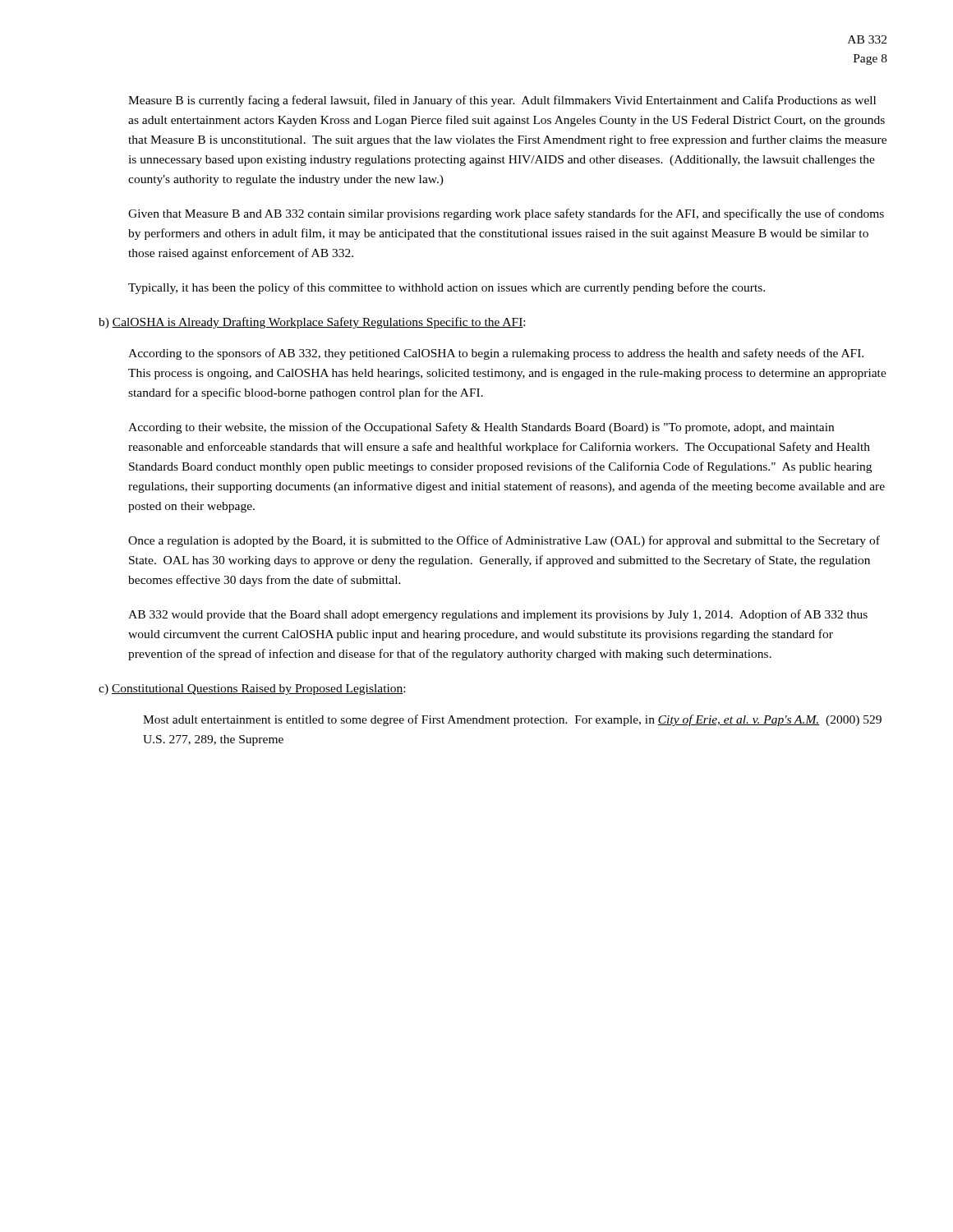
Task: Find the region starting "c) Constitutional Questions Raised by Proposed Legislation:"
Action: 252,688
